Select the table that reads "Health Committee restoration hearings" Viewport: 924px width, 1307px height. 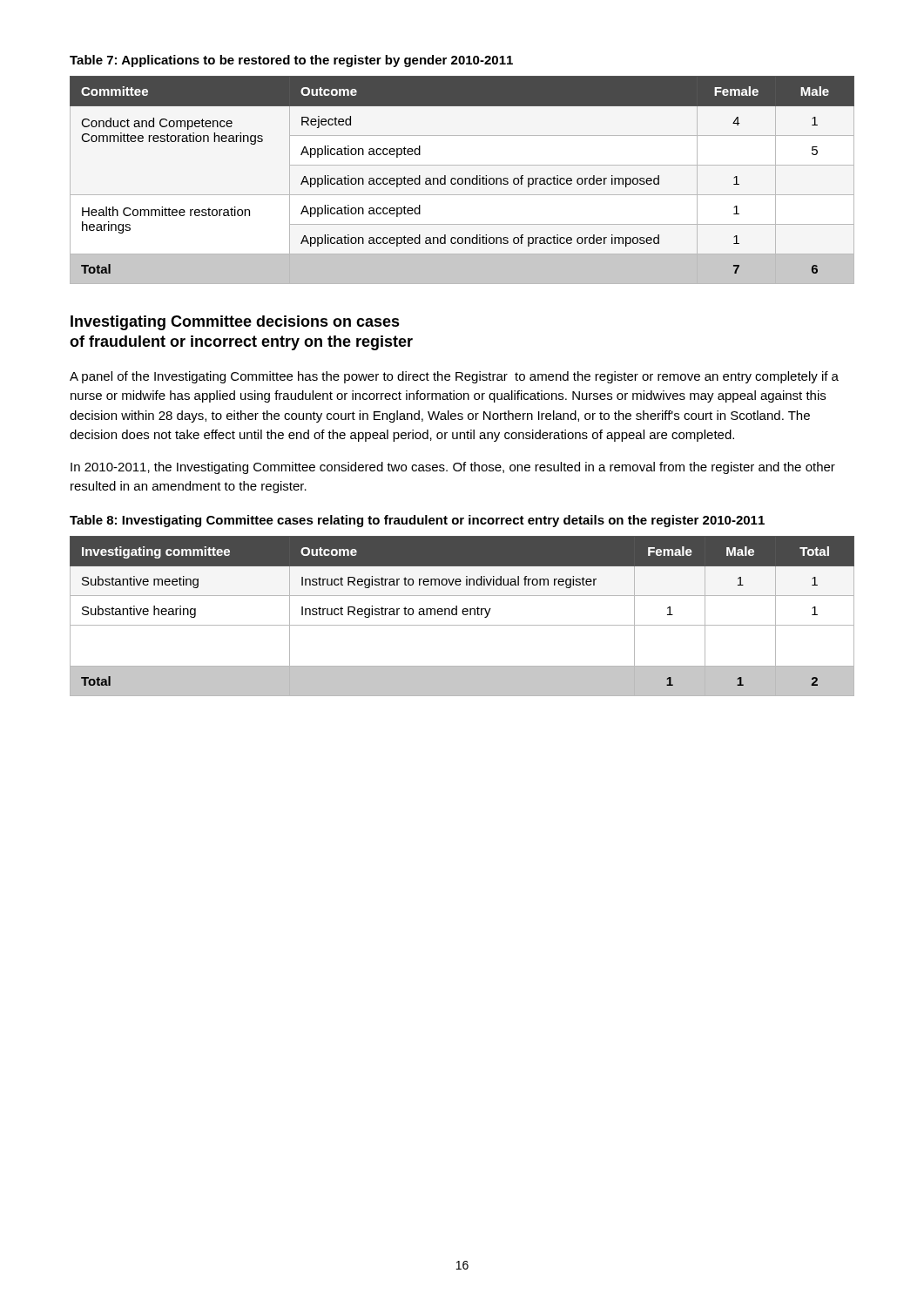click(462, 180)
